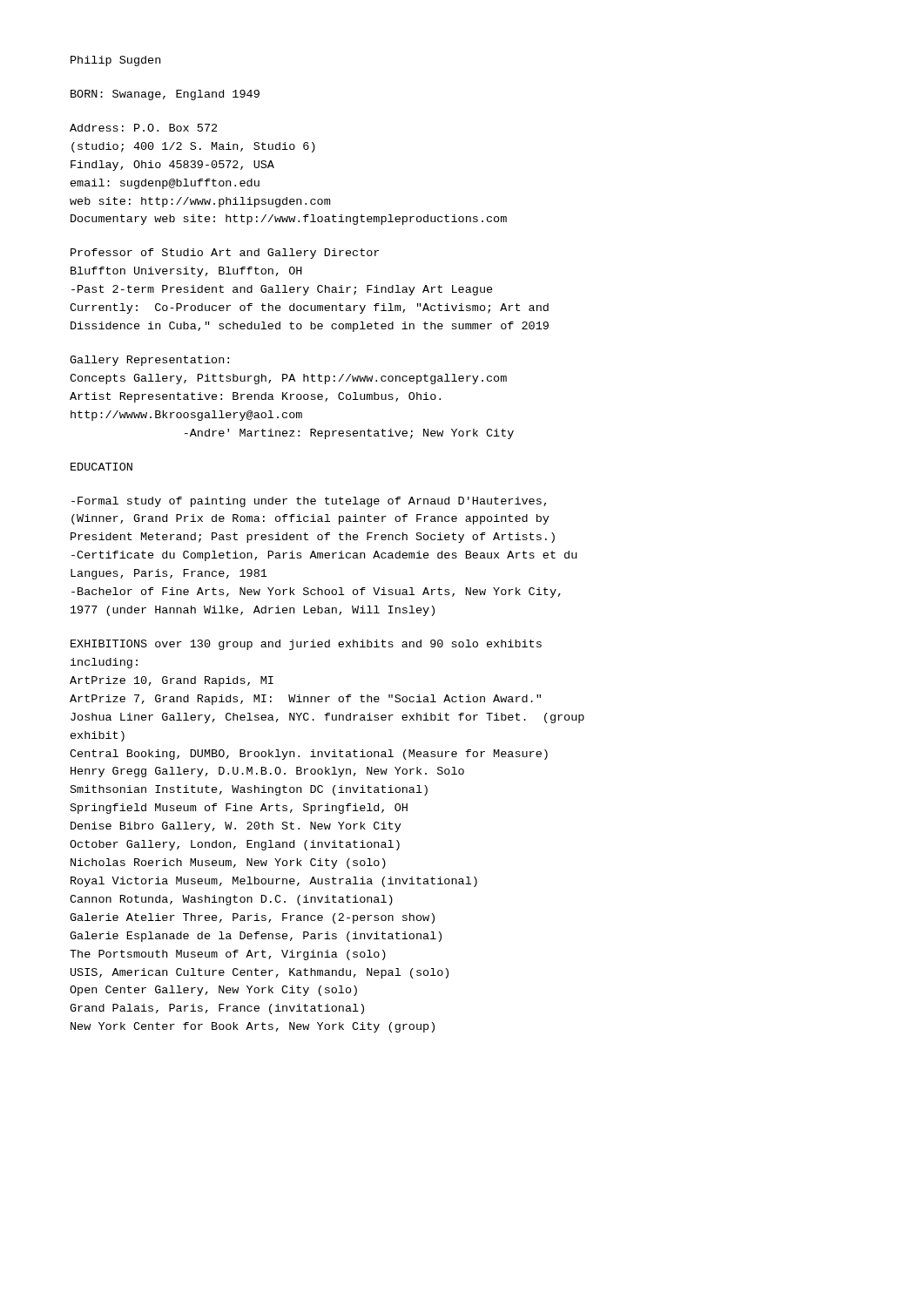Point to the block beginning "Address: P.O. Box 572 (studio; 400 1/2 S."

[x=143, y=128]
